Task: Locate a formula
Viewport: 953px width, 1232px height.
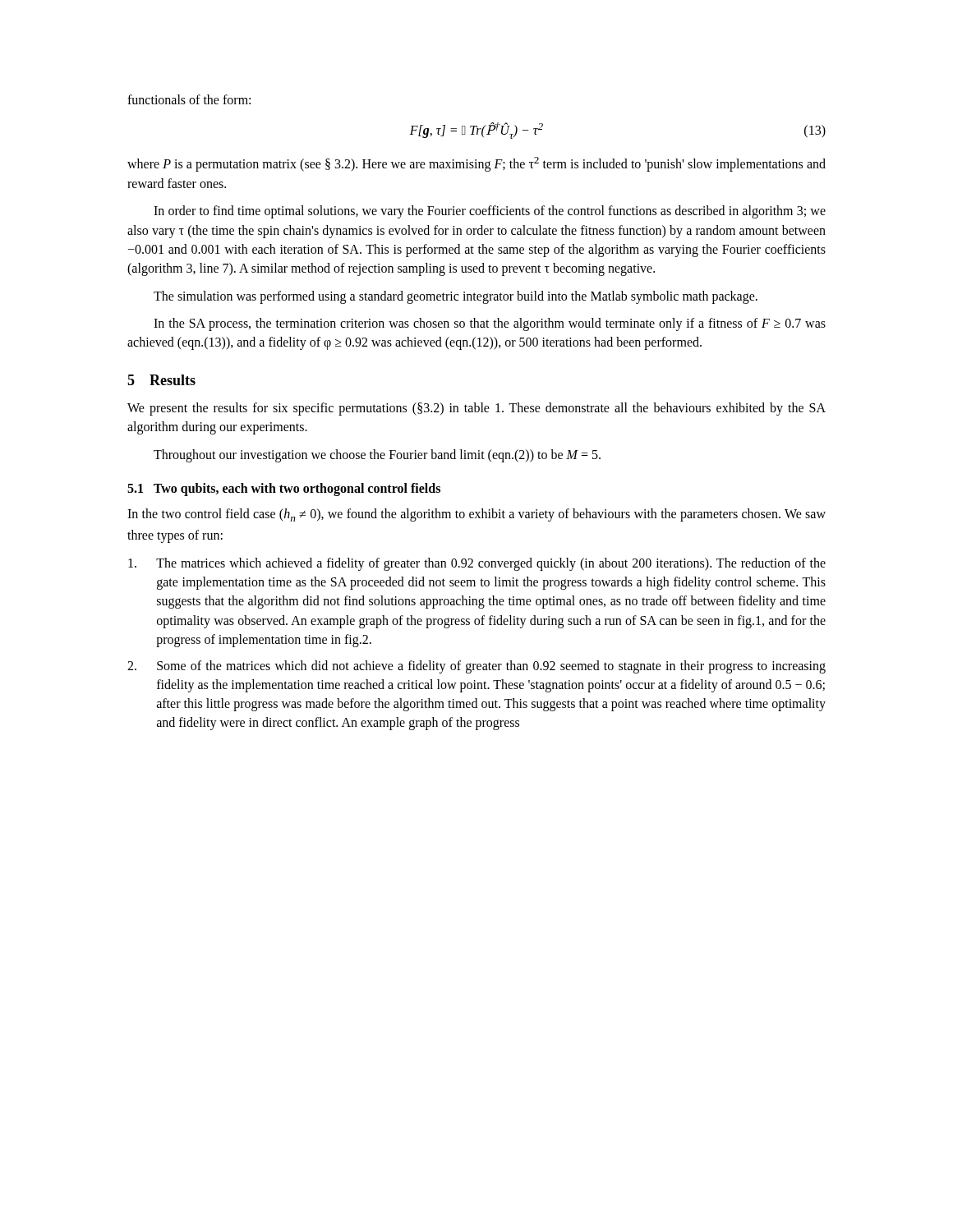Action: 476,131
